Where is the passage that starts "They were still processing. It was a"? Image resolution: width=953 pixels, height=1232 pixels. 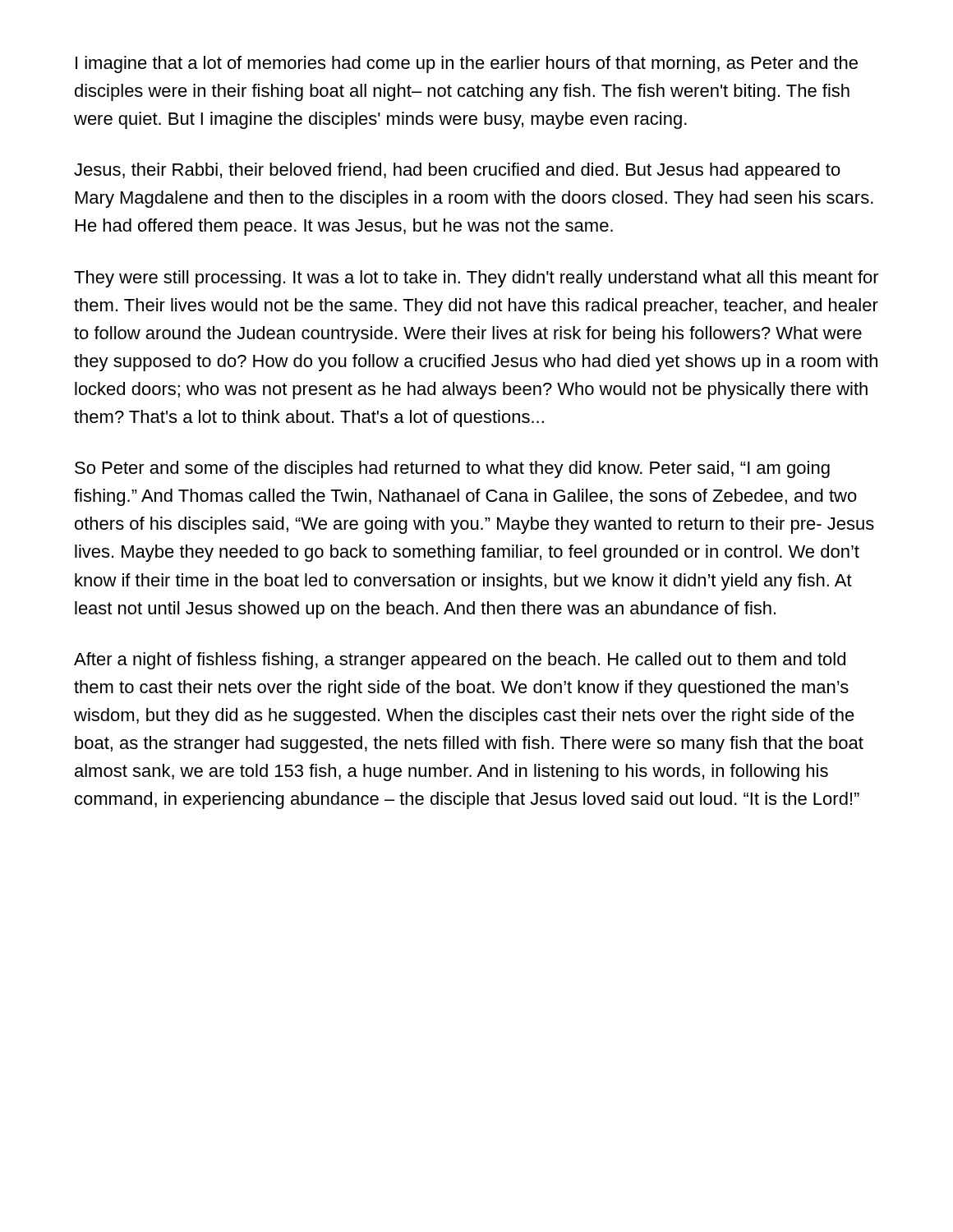pos(476,347)
